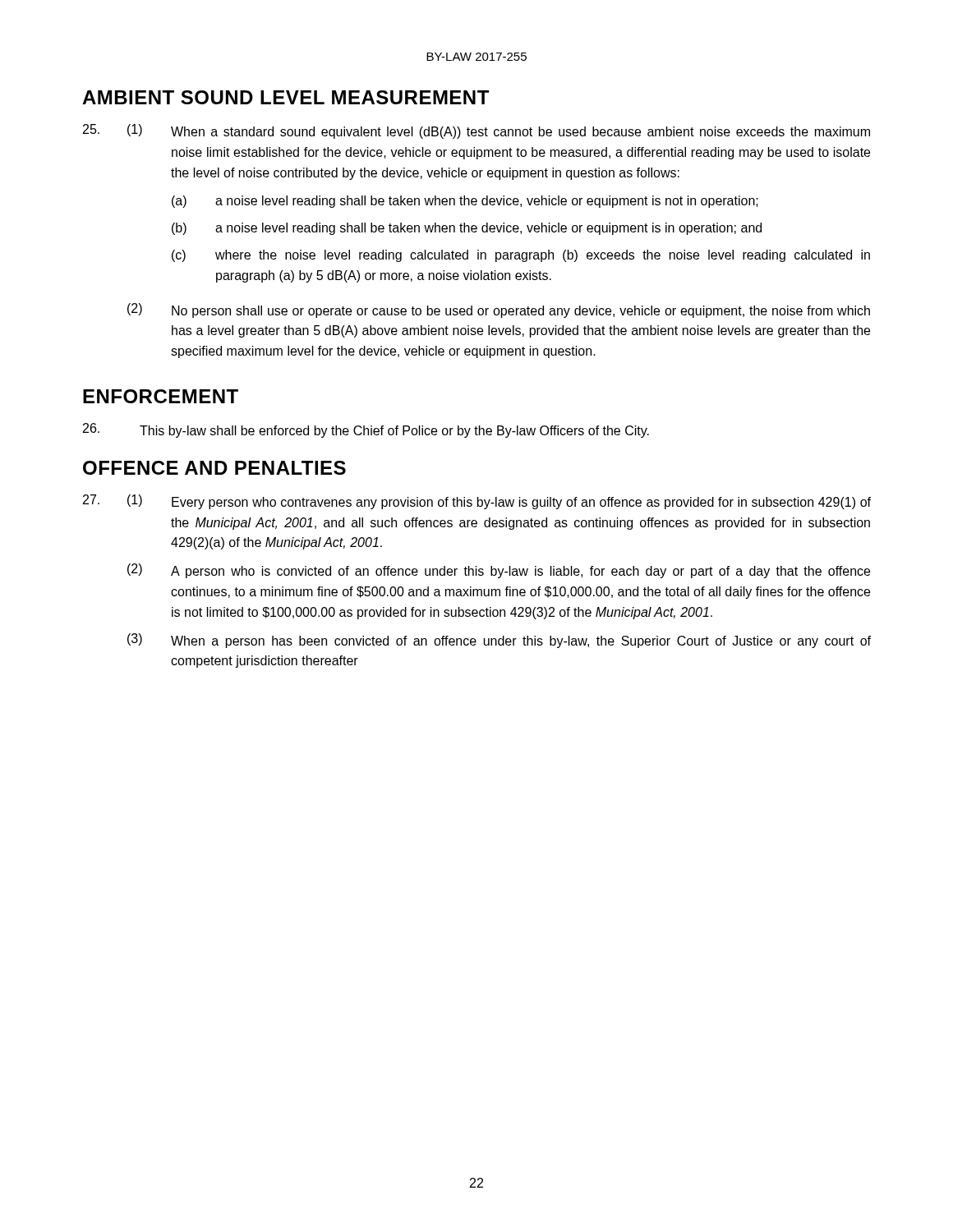Find the block on this page that starts "25. (1) When a standard sound equivalent level"
This screenshot has width=953, height=1232.
(476, 246)
